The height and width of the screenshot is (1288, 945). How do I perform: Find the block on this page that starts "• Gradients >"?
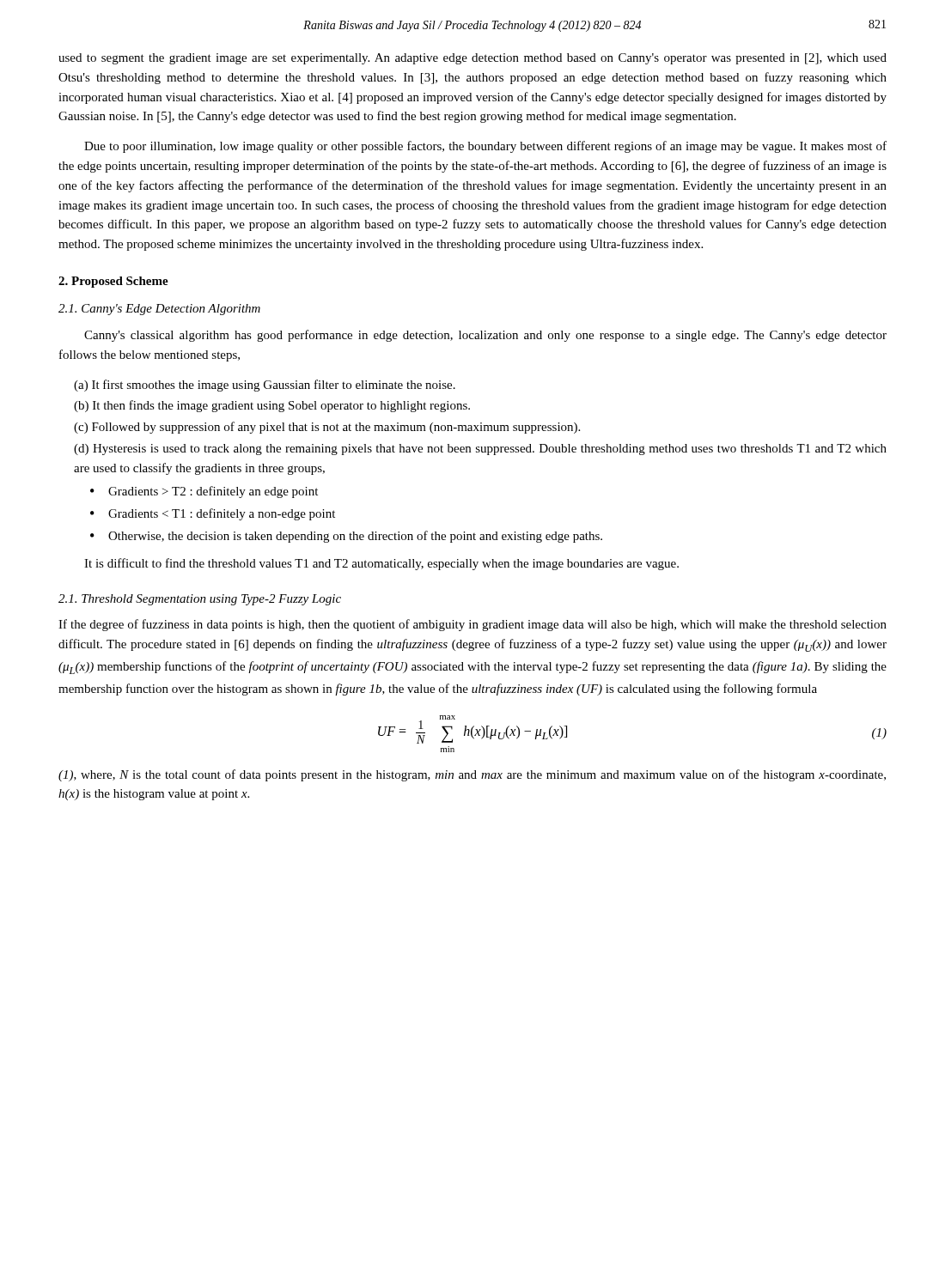[204, 491]
